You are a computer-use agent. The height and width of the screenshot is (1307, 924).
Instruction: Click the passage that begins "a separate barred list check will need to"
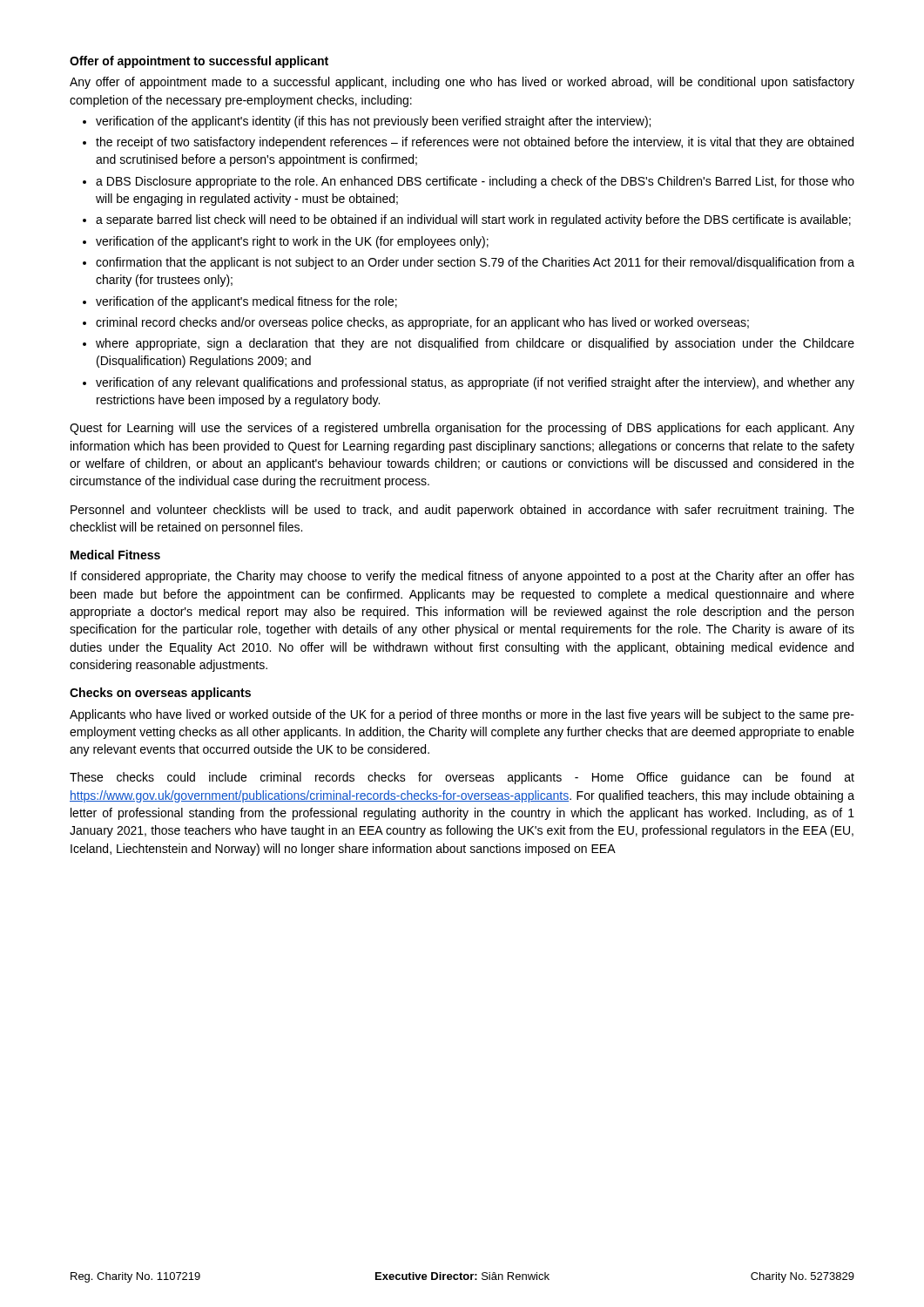[474, 220]
